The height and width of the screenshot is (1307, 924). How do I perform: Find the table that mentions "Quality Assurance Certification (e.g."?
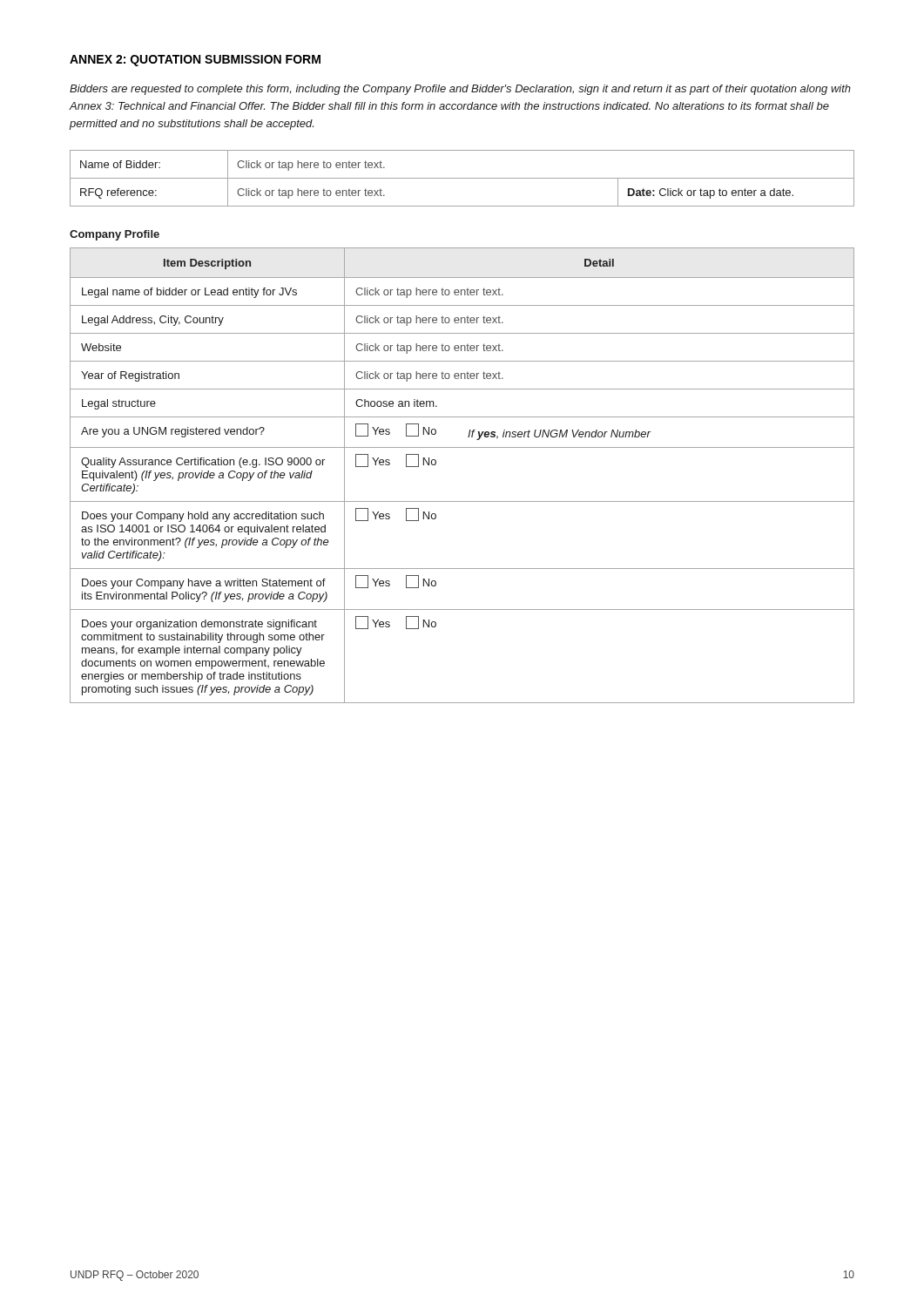point(462,476)
